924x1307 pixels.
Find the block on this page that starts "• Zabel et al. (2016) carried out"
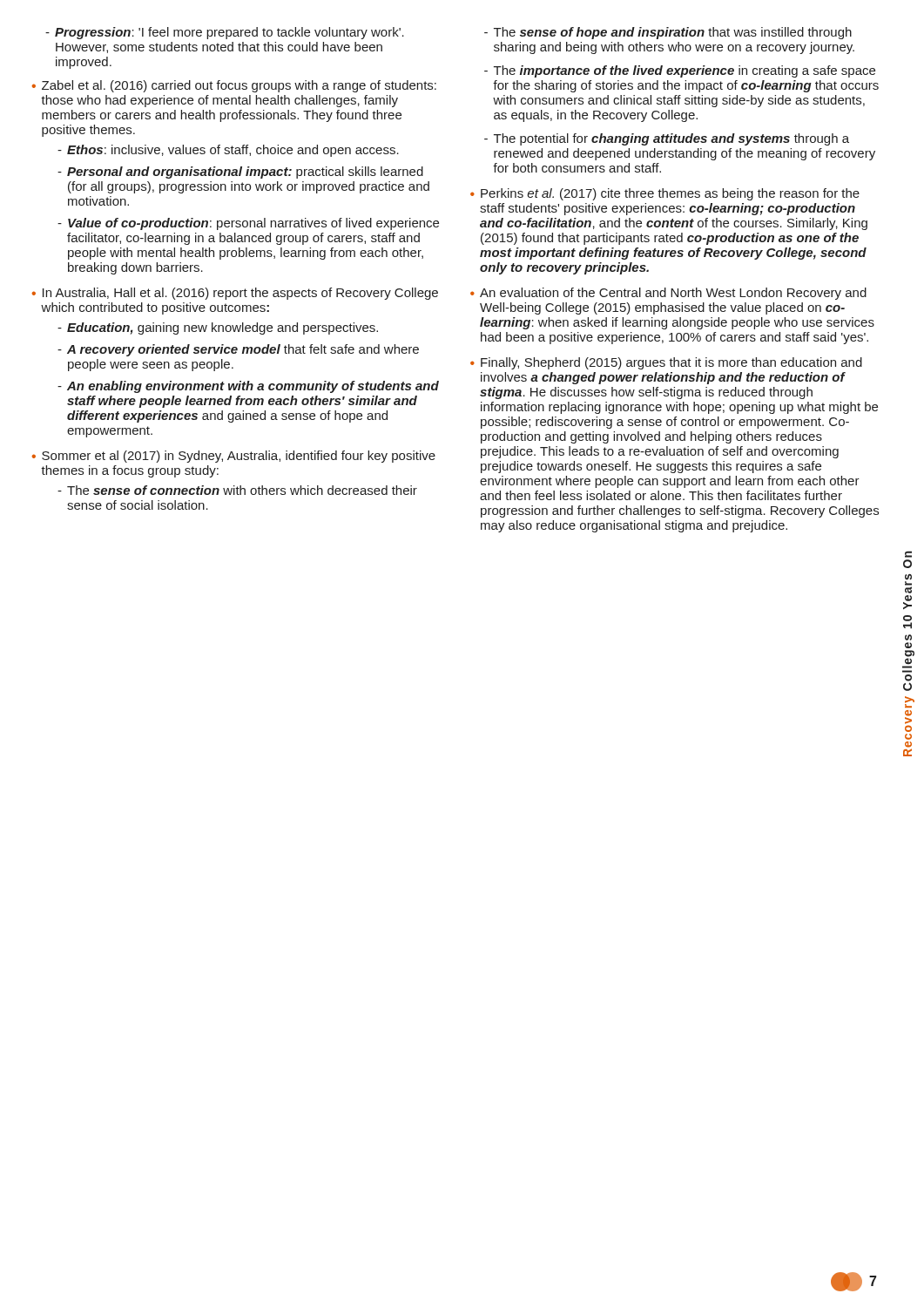[237, 107]
